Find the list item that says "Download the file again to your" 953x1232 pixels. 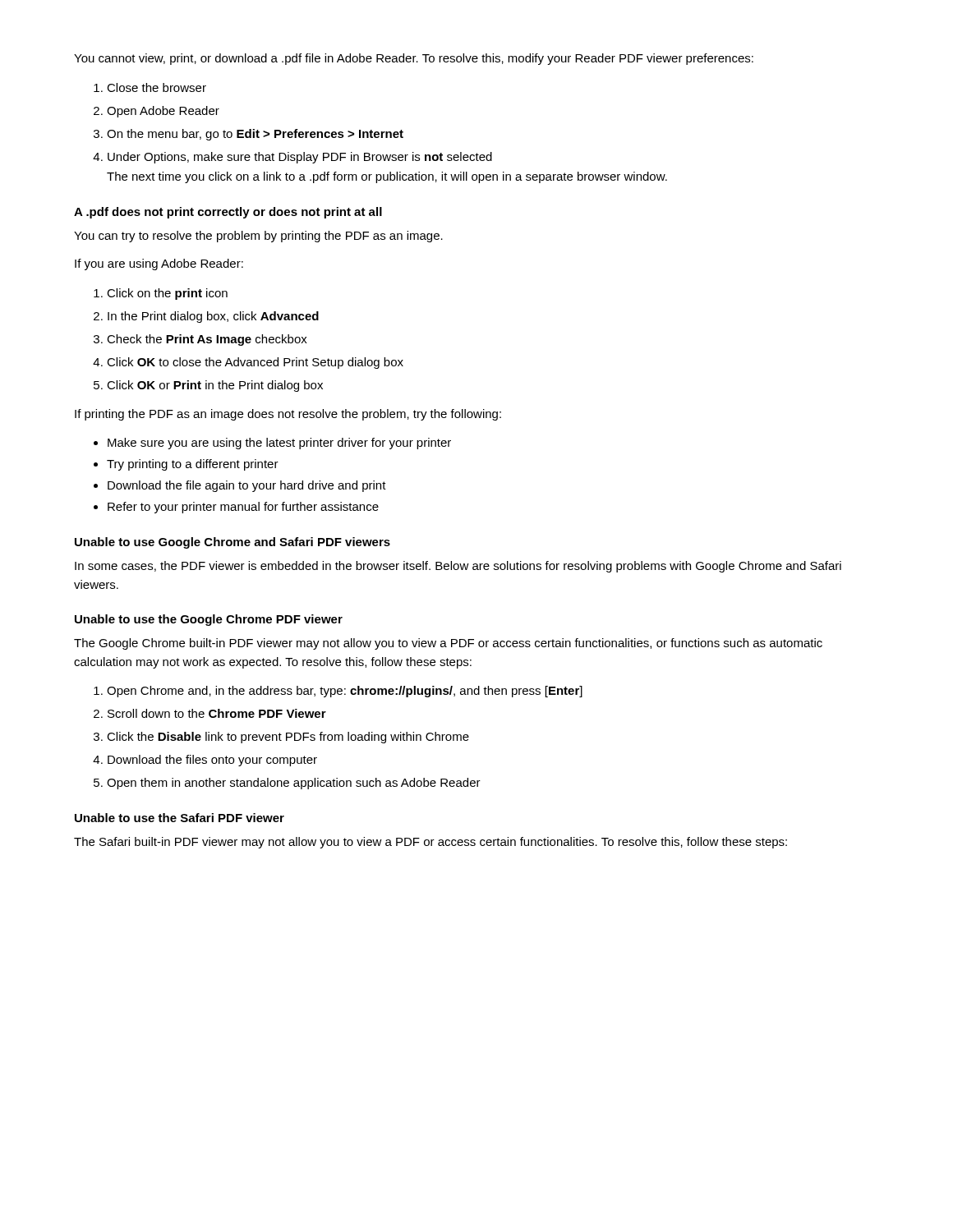point(247,486)
